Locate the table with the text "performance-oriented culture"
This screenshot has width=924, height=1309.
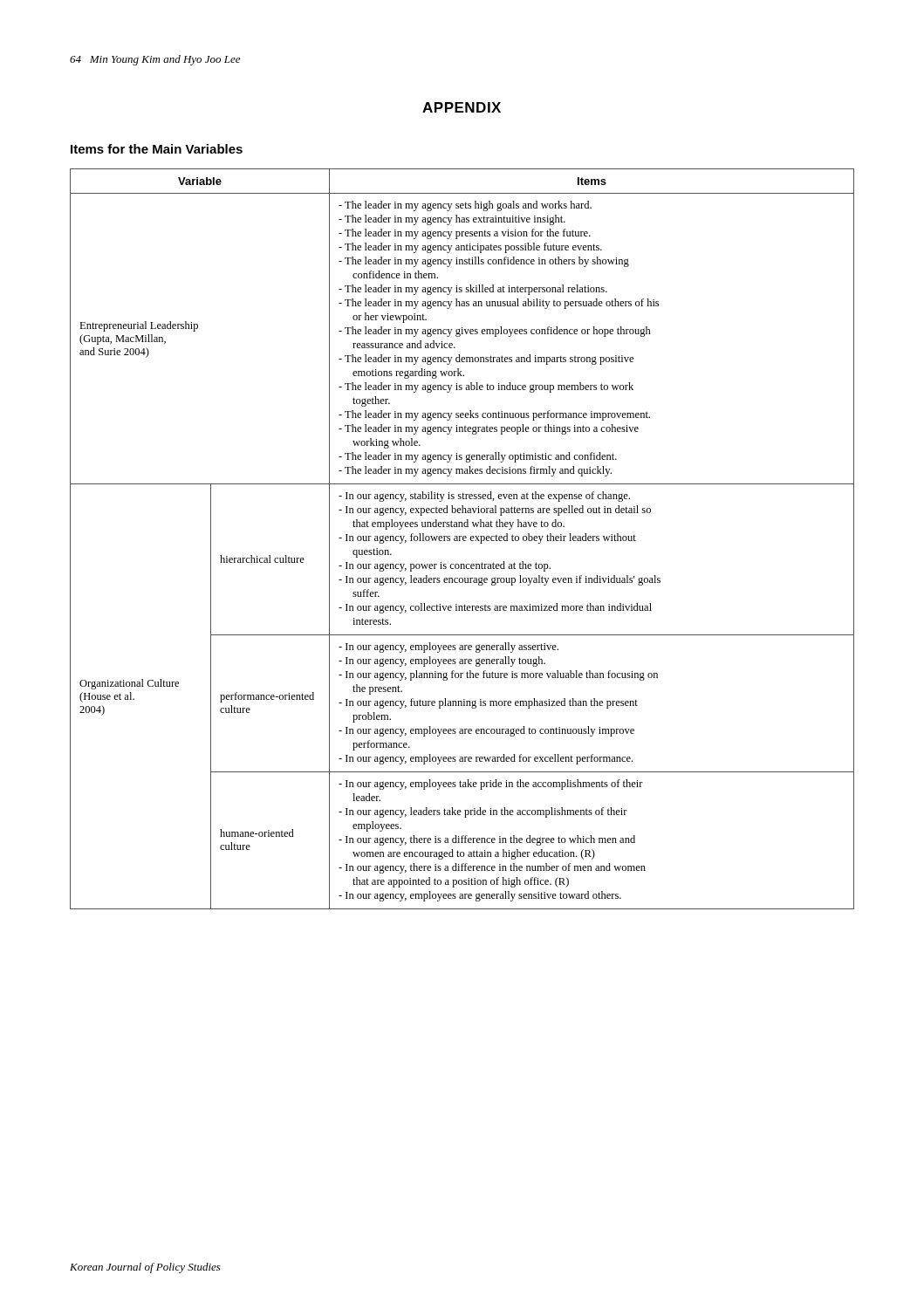[x=462, y=539]
